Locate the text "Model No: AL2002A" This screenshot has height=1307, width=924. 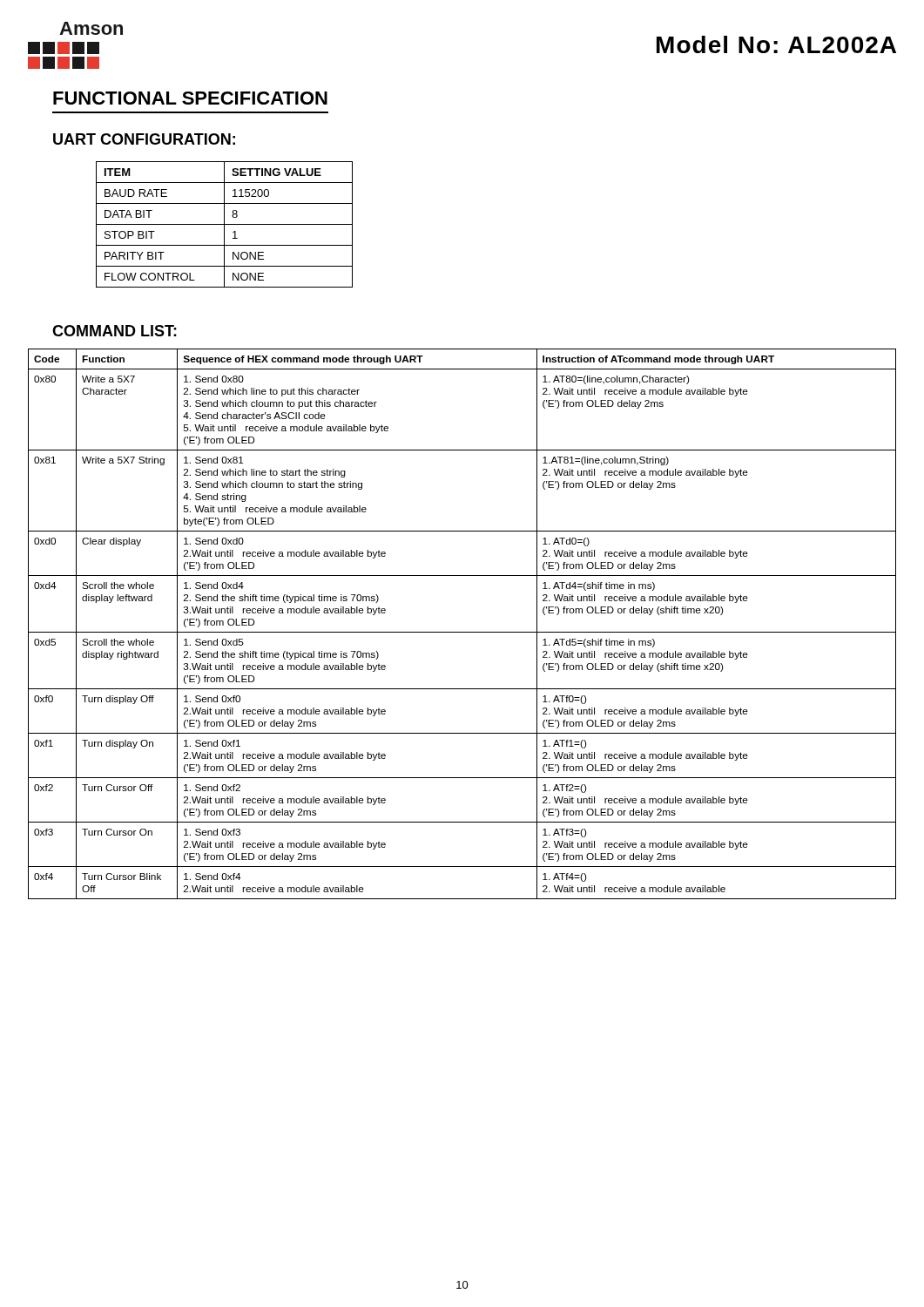(776, 45)
